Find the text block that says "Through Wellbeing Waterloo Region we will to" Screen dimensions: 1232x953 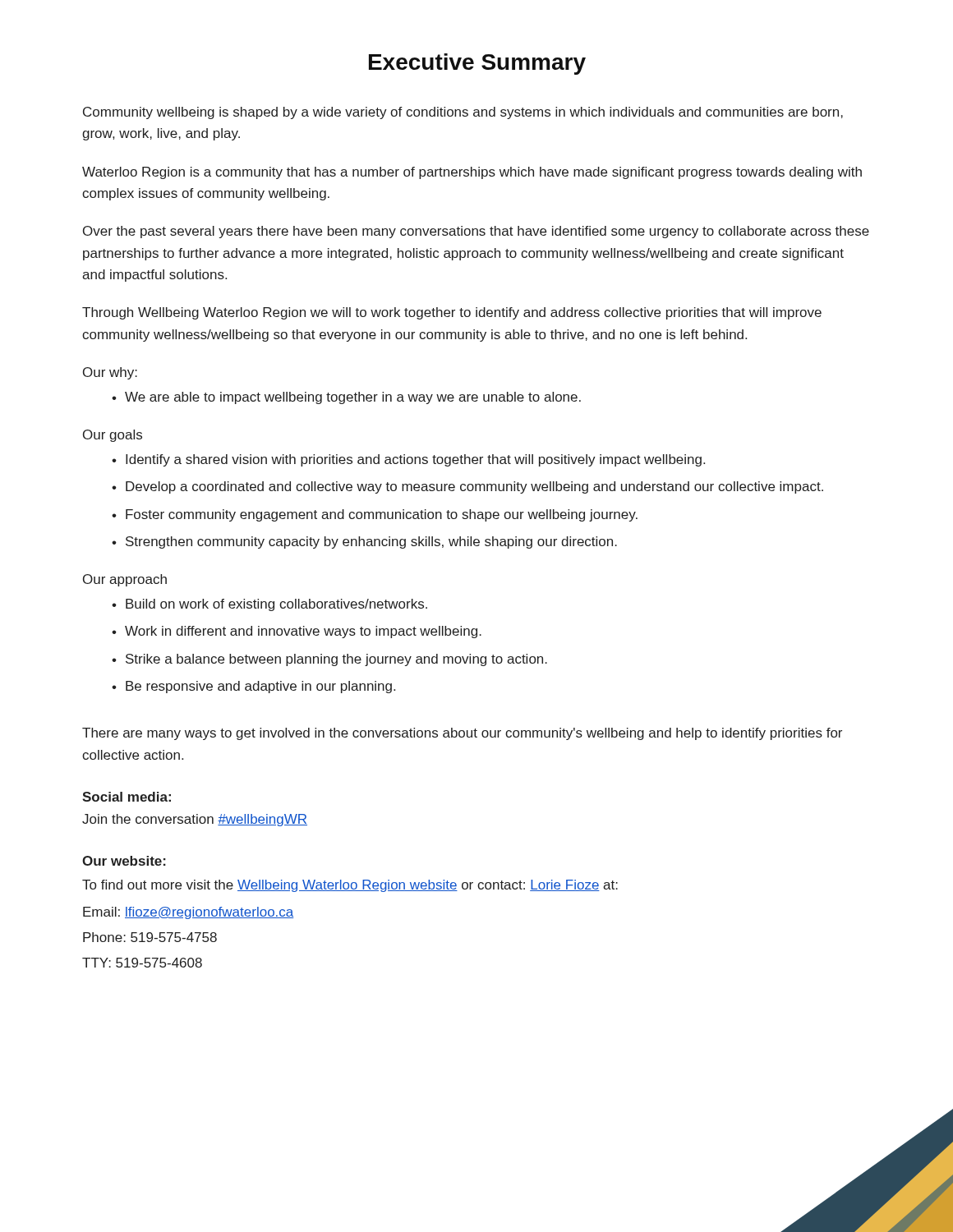pyautogui.click(x=452, y=324)
